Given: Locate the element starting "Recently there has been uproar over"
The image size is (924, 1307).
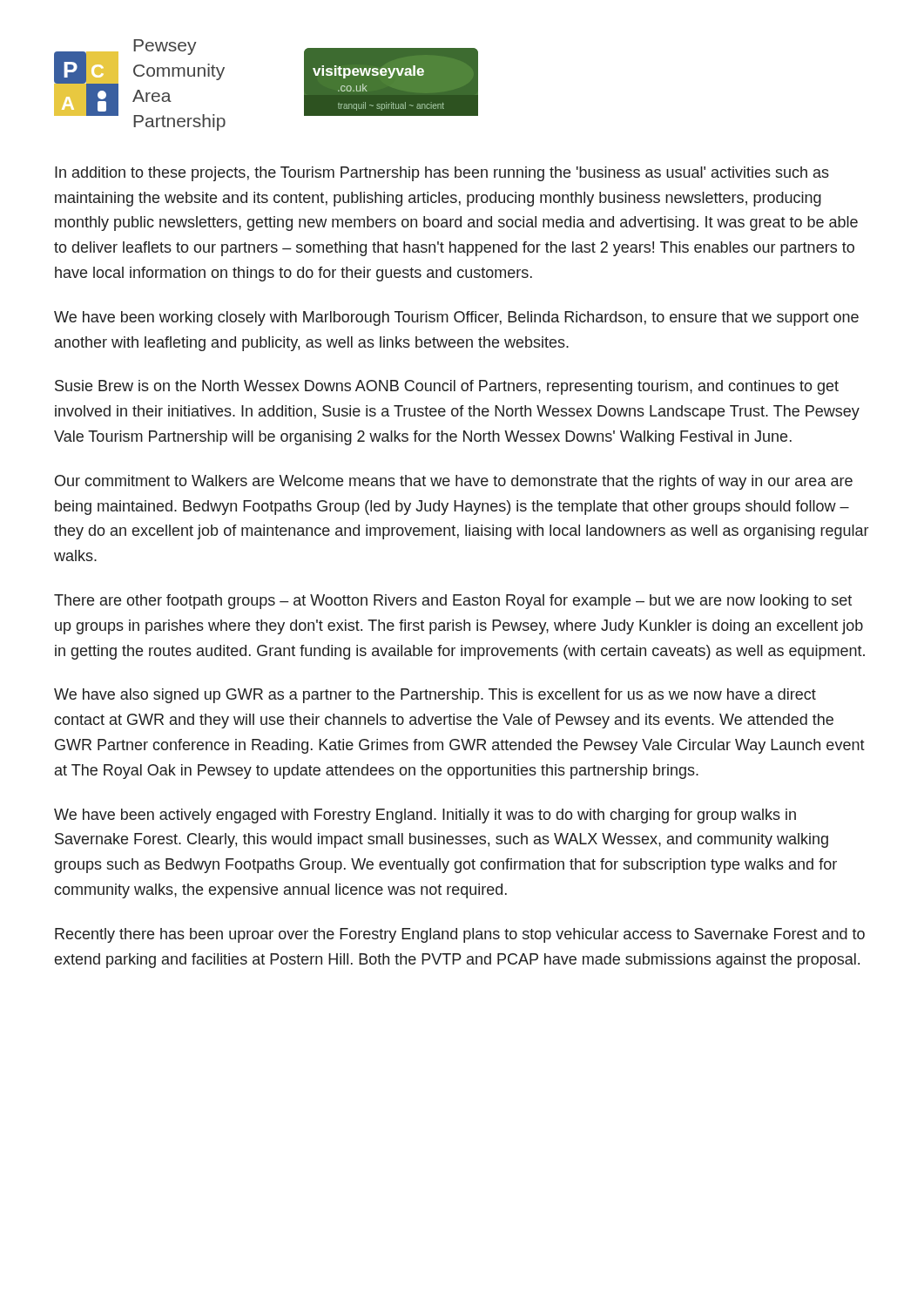Looking at the screenshot, I should click(462, 947).
